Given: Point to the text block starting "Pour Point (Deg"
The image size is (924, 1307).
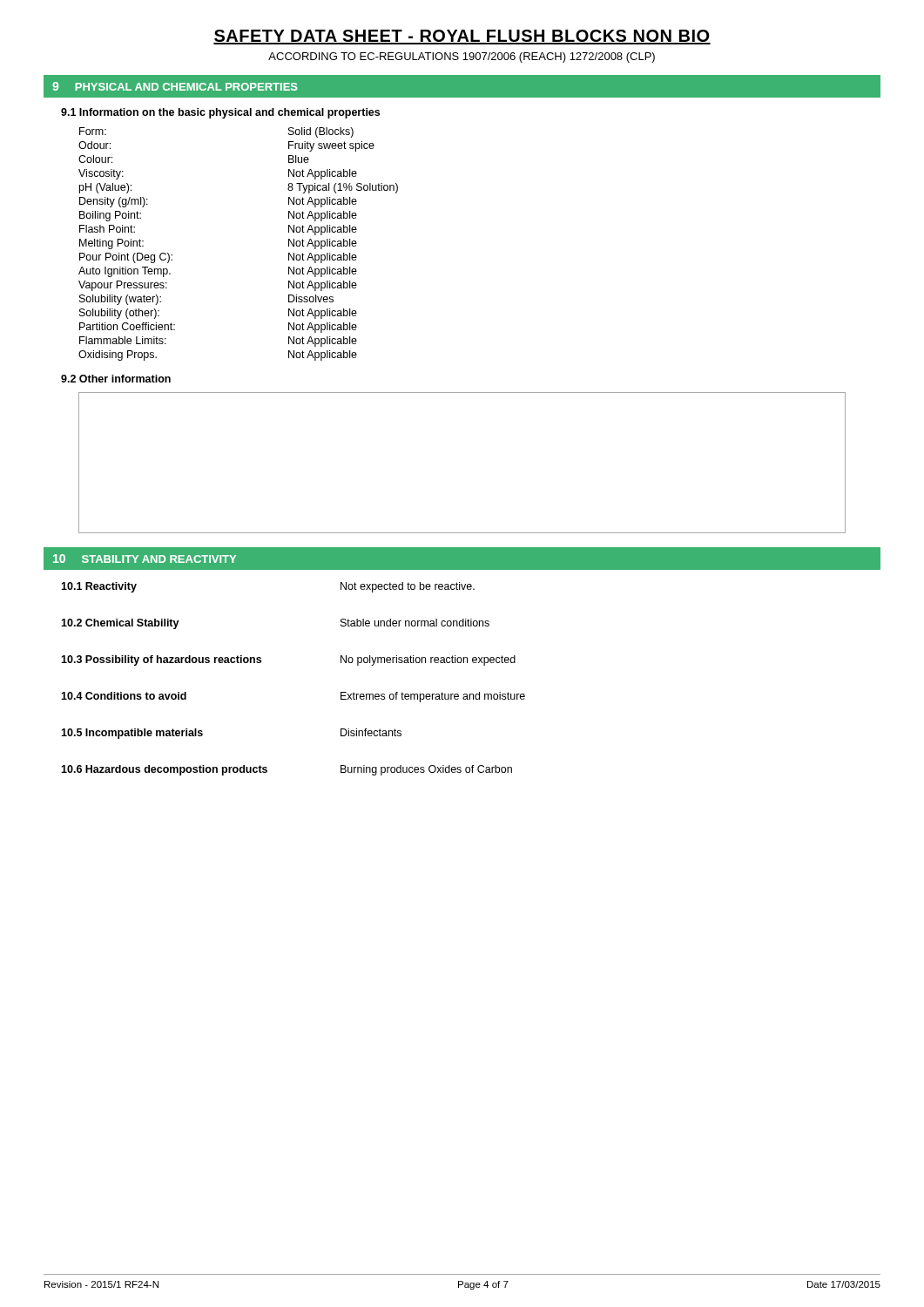Looking at the screenshot, I should pos(126,257).
